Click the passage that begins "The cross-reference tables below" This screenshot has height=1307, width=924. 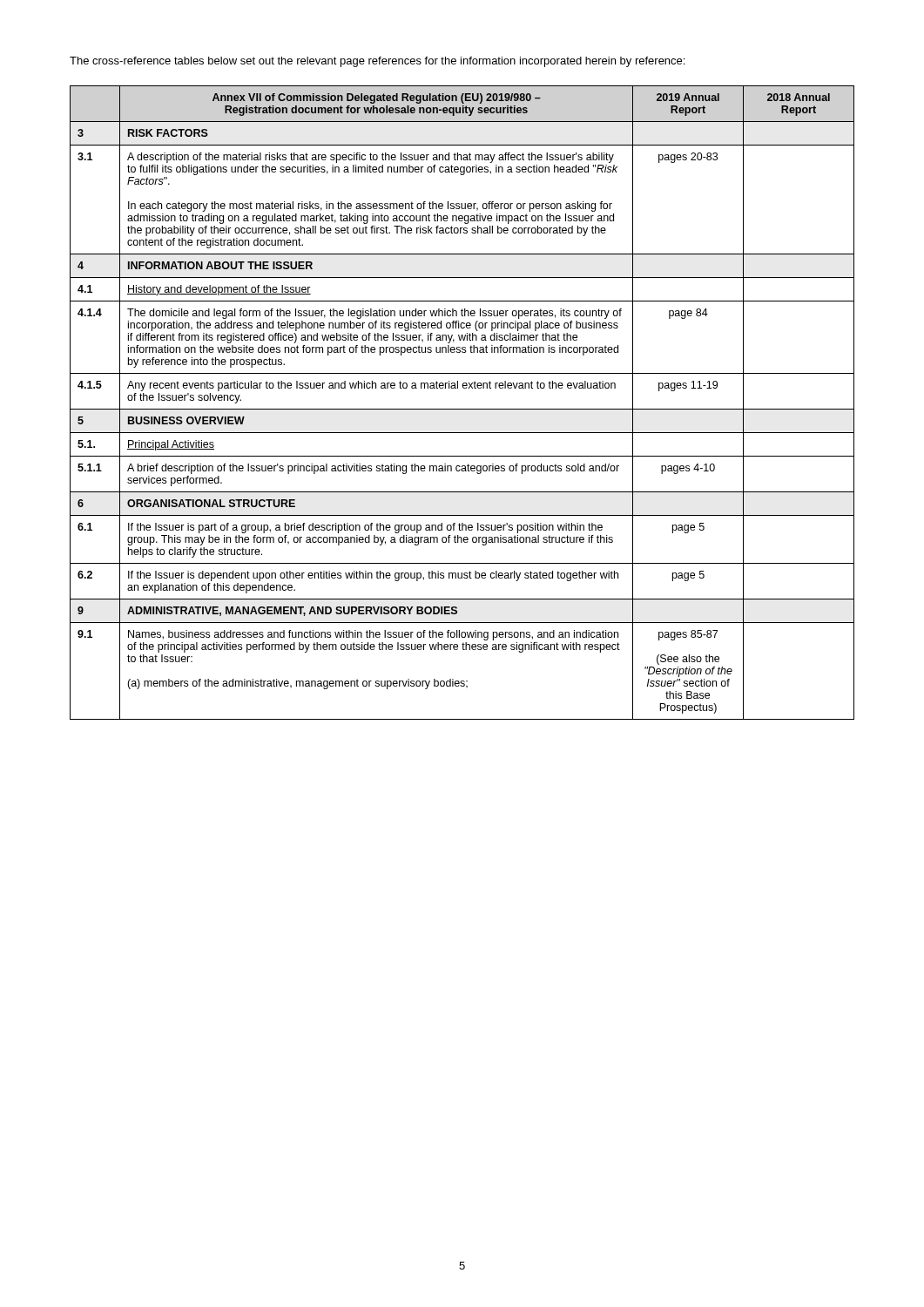[378, 61]
